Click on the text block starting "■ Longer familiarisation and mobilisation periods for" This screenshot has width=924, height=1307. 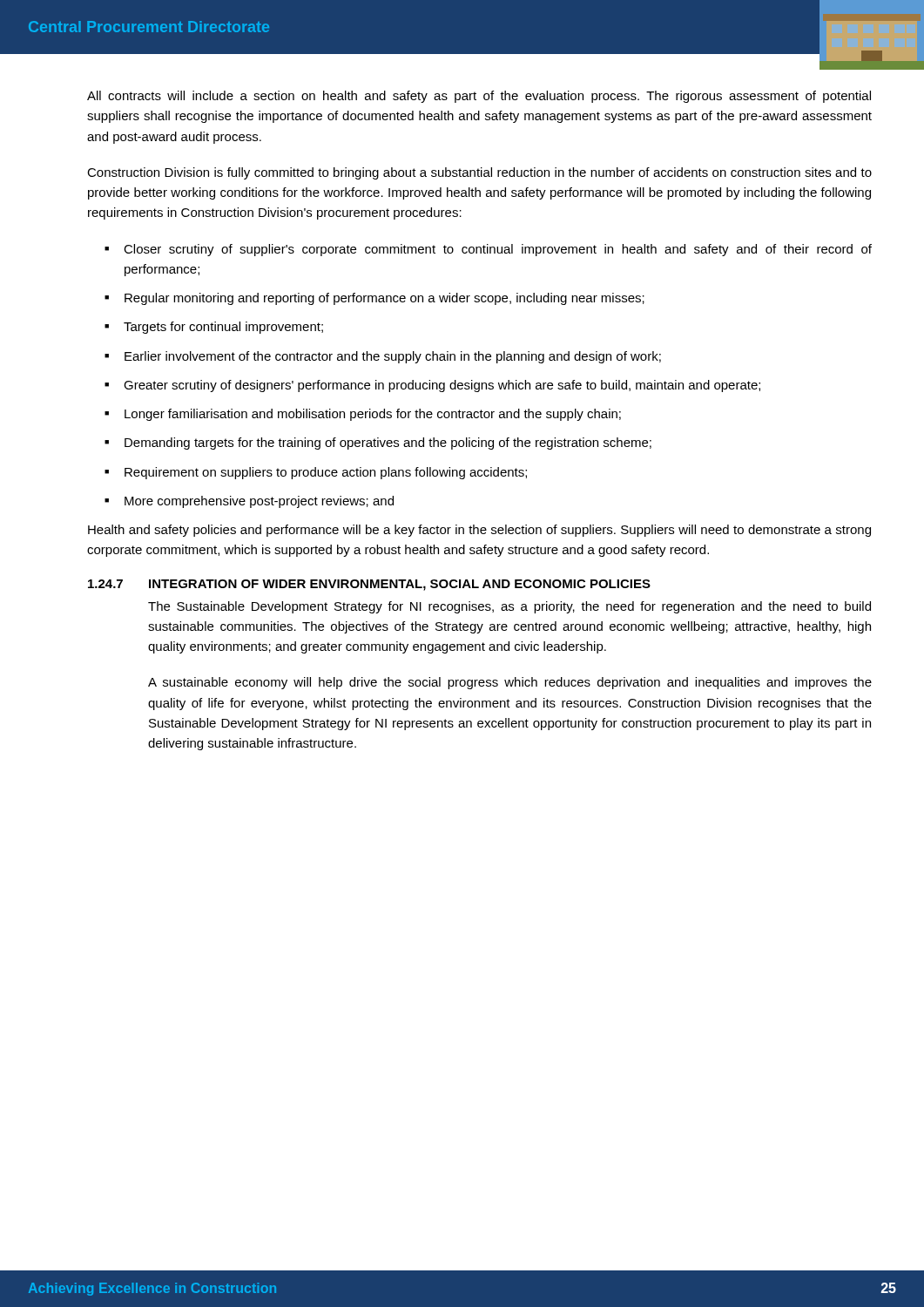click(488, 414)
